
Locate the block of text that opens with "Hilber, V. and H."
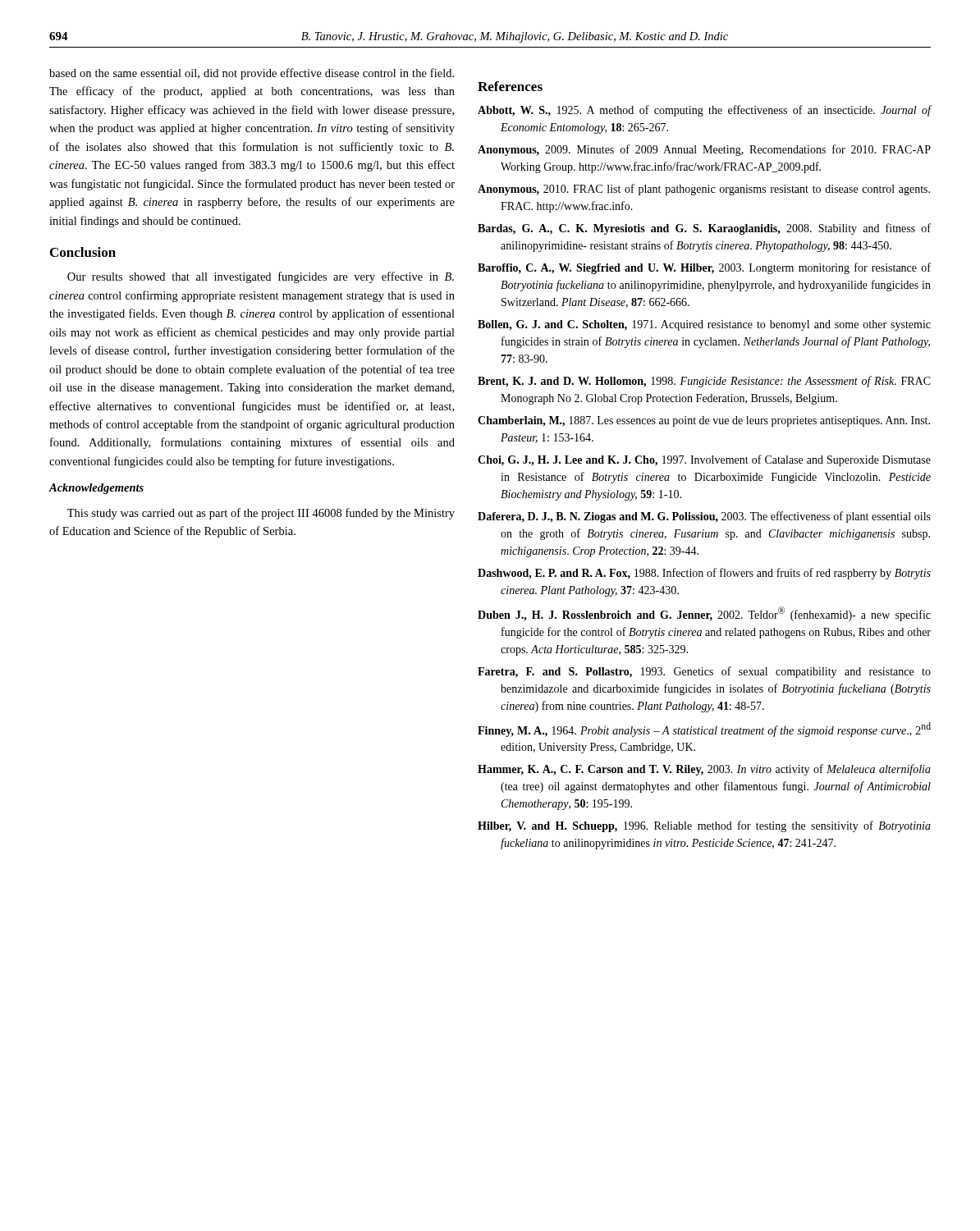coord(704,835)
